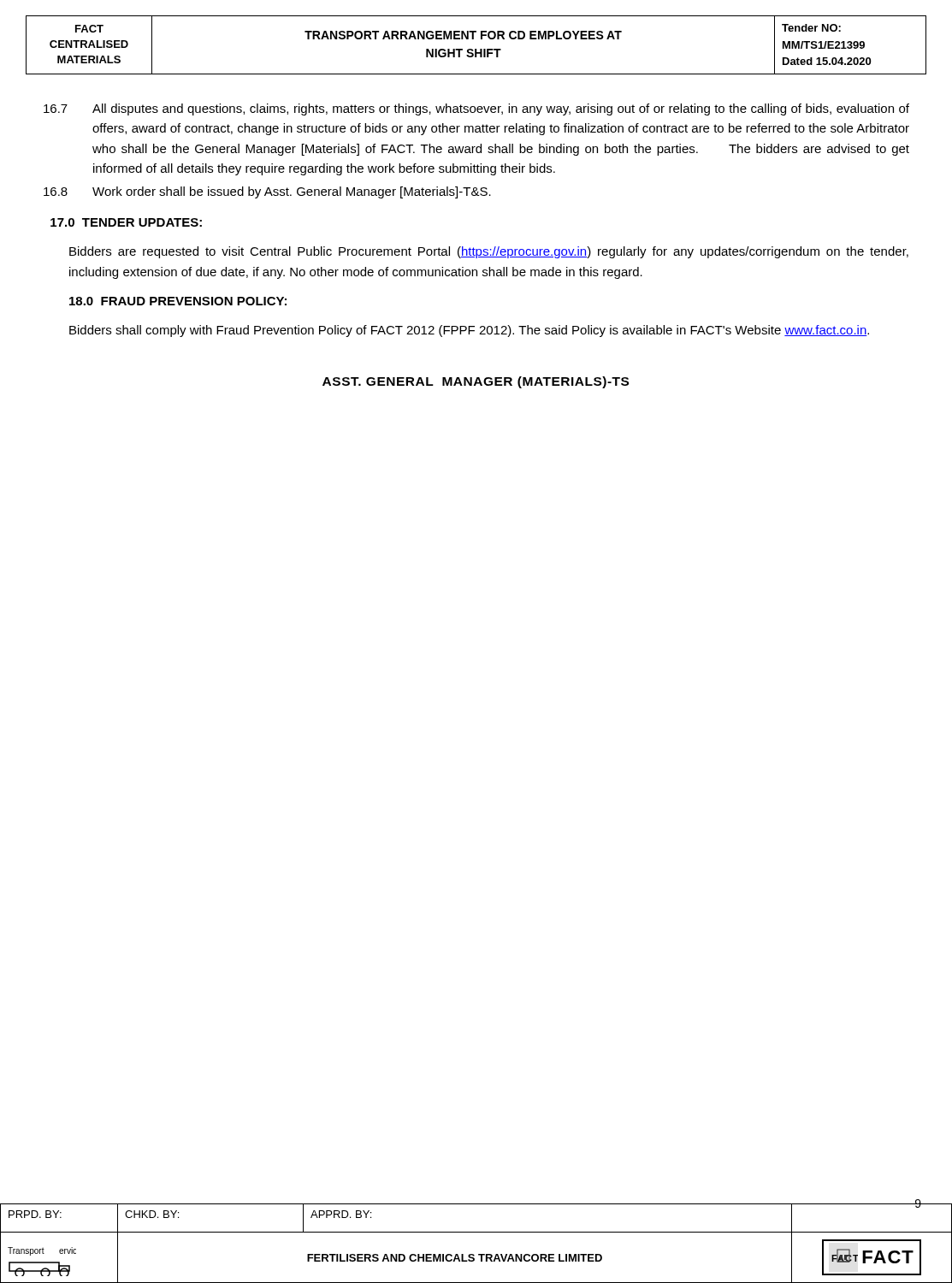Screen dimensions: 1283x952
Task: Select the text block with the text "Bidders are requested to visit"
Action: coord(489,261)
